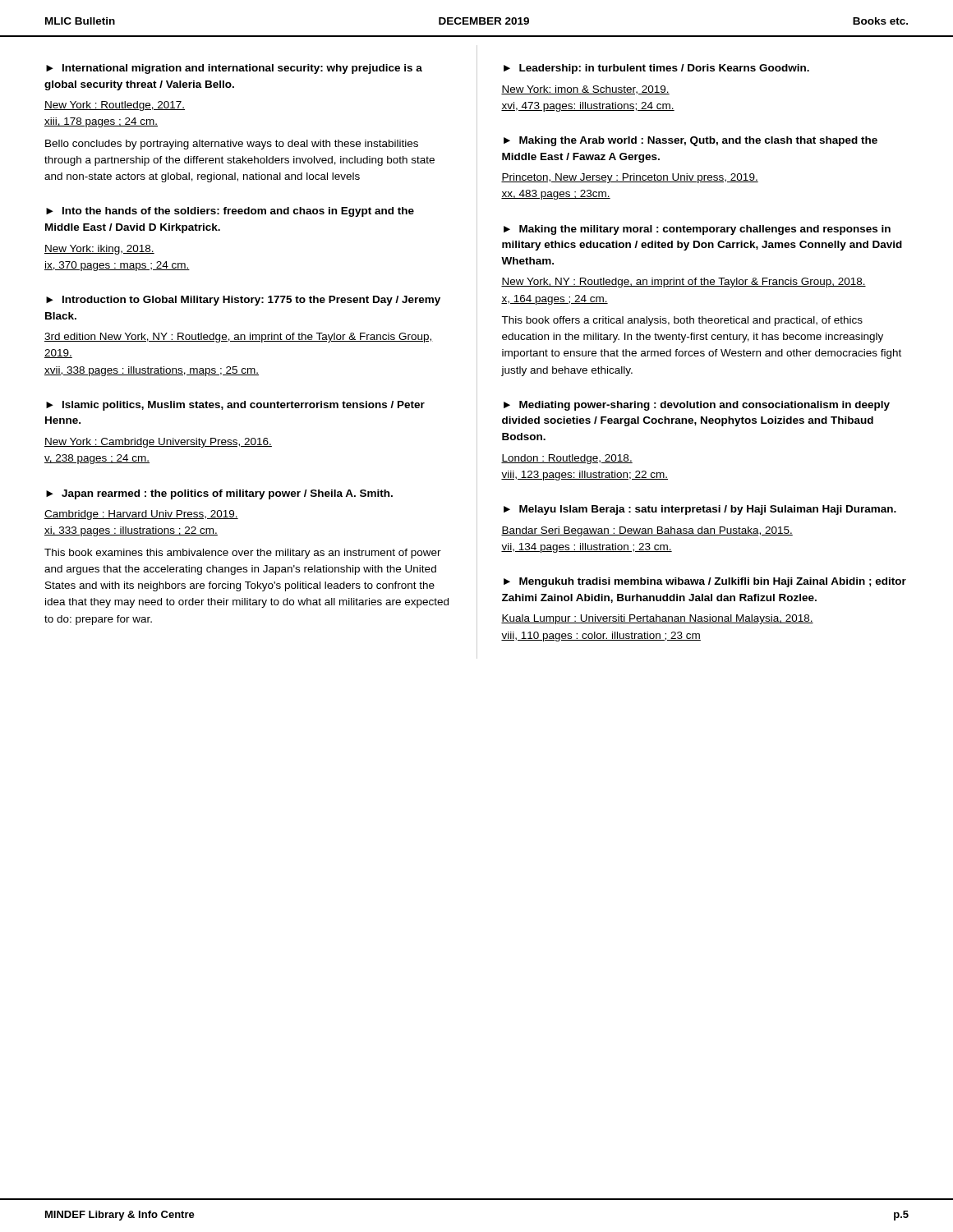
Task: Point to the region starting "► Making the military moral : contemporary challenges"
Action: [x=697, y=230]
